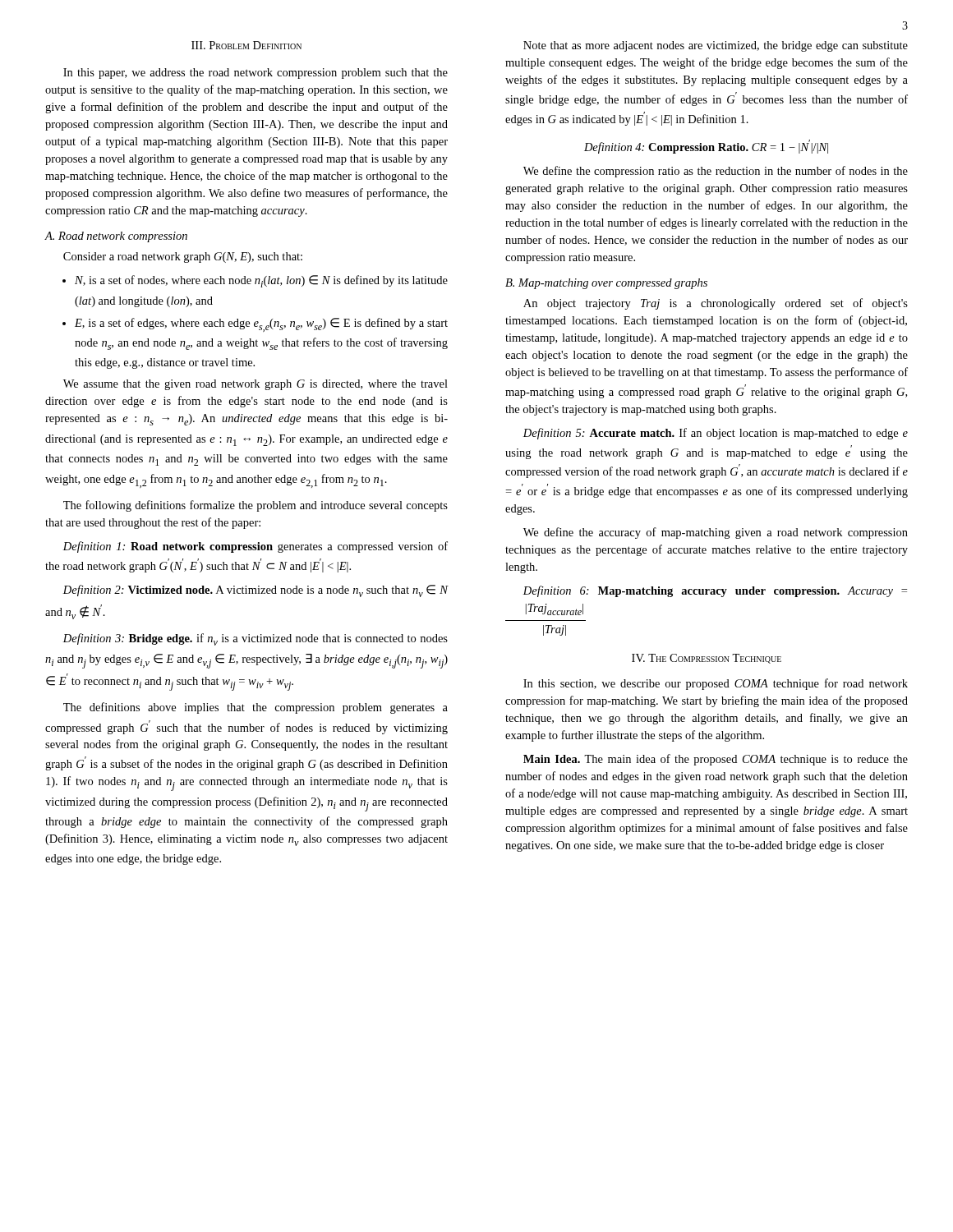Image resolution: width=953 pixels, height=1232 pixels.
Task: Point to the block beginning "Definition 2: Victimized node."
Action: point(246,603)
